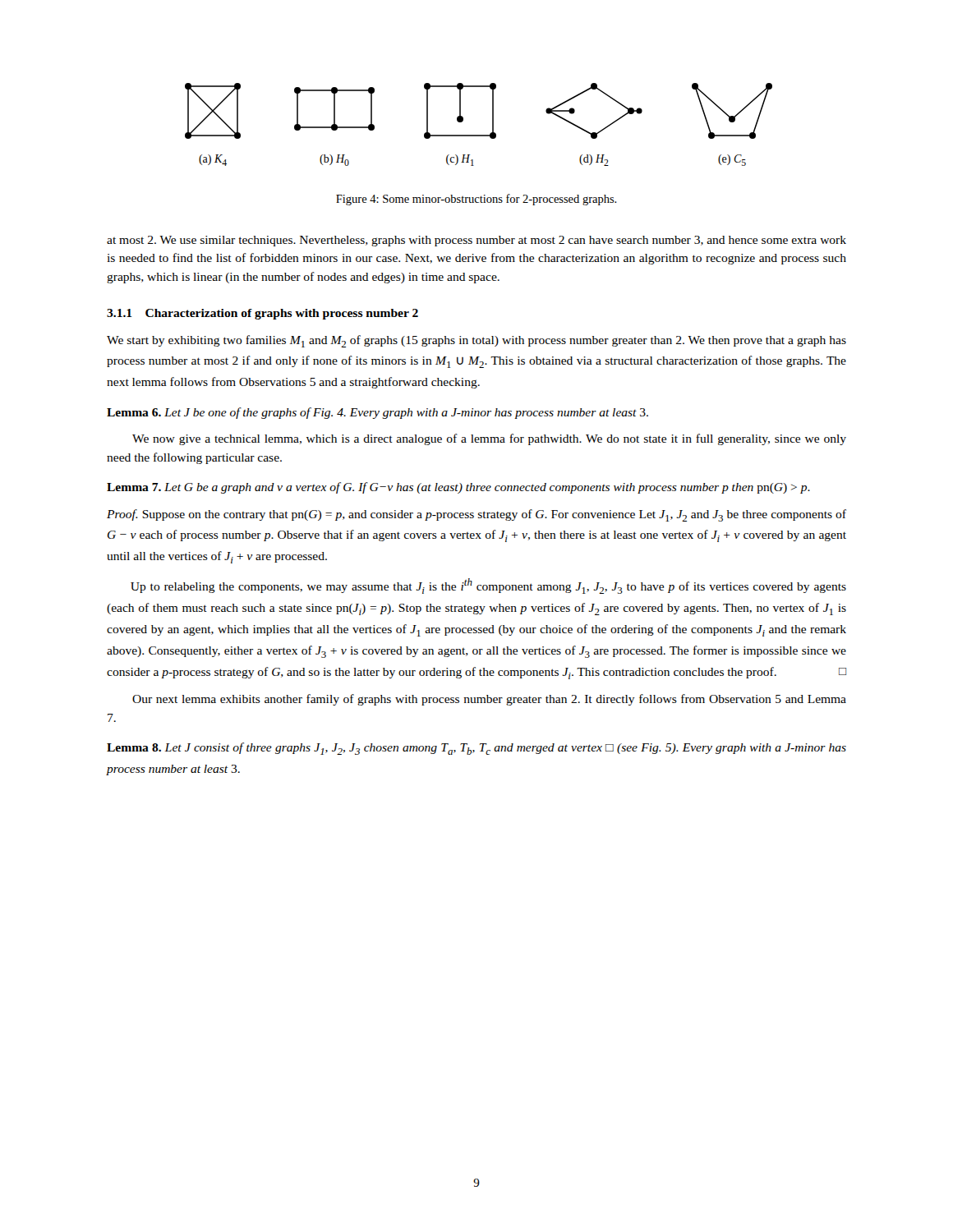Viewport: 953px width, 1232px height.
Task: Click the passage that begins "Lemma 7. Let G be a graph and"
Action: tap(459, 487)
